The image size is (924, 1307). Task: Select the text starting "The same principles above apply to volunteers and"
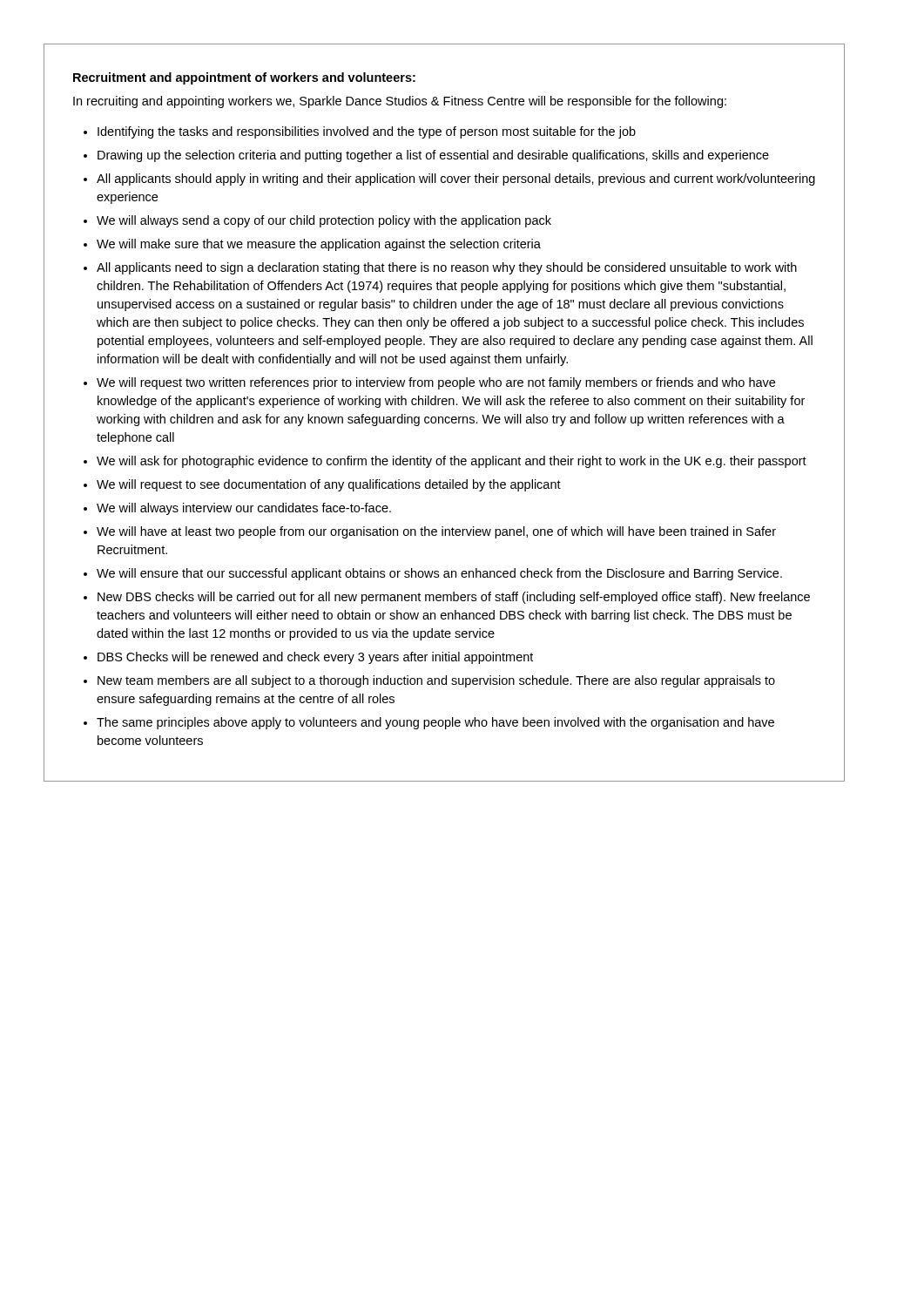click(x=436, y=732)
